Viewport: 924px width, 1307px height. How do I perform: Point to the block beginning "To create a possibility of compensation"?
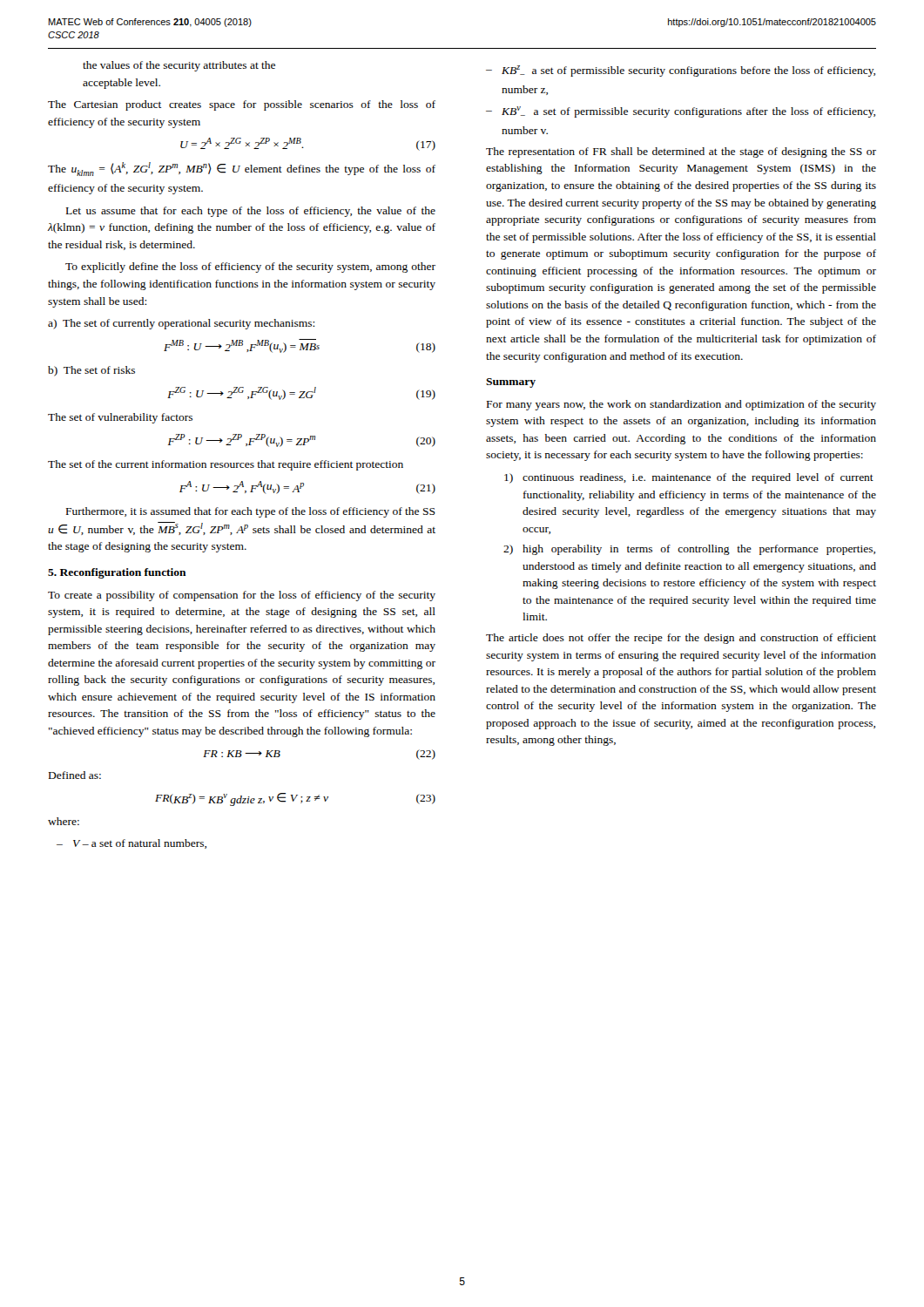(242, 663)
